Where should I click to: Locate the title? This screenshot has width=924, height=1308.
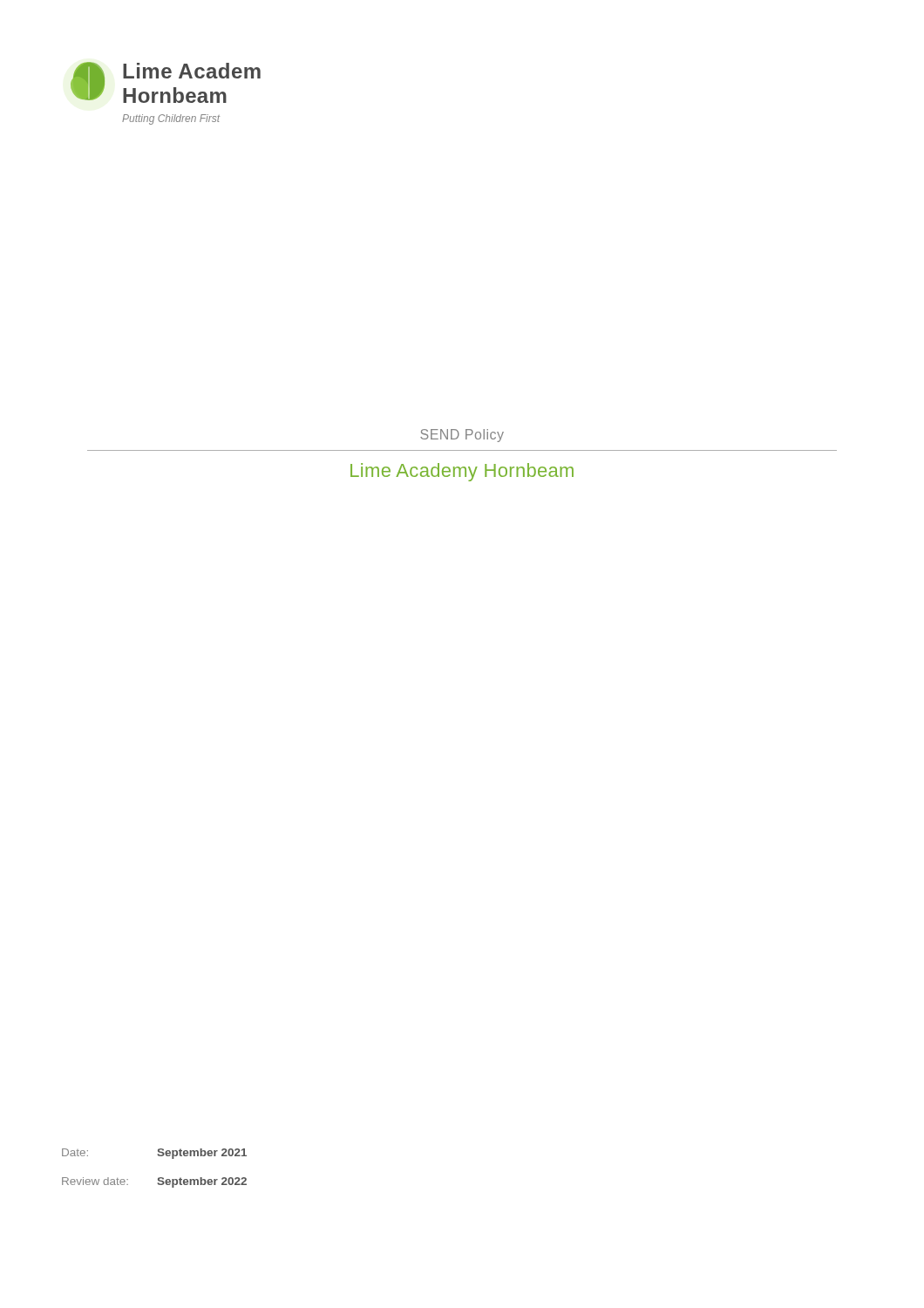pos(462,470)
